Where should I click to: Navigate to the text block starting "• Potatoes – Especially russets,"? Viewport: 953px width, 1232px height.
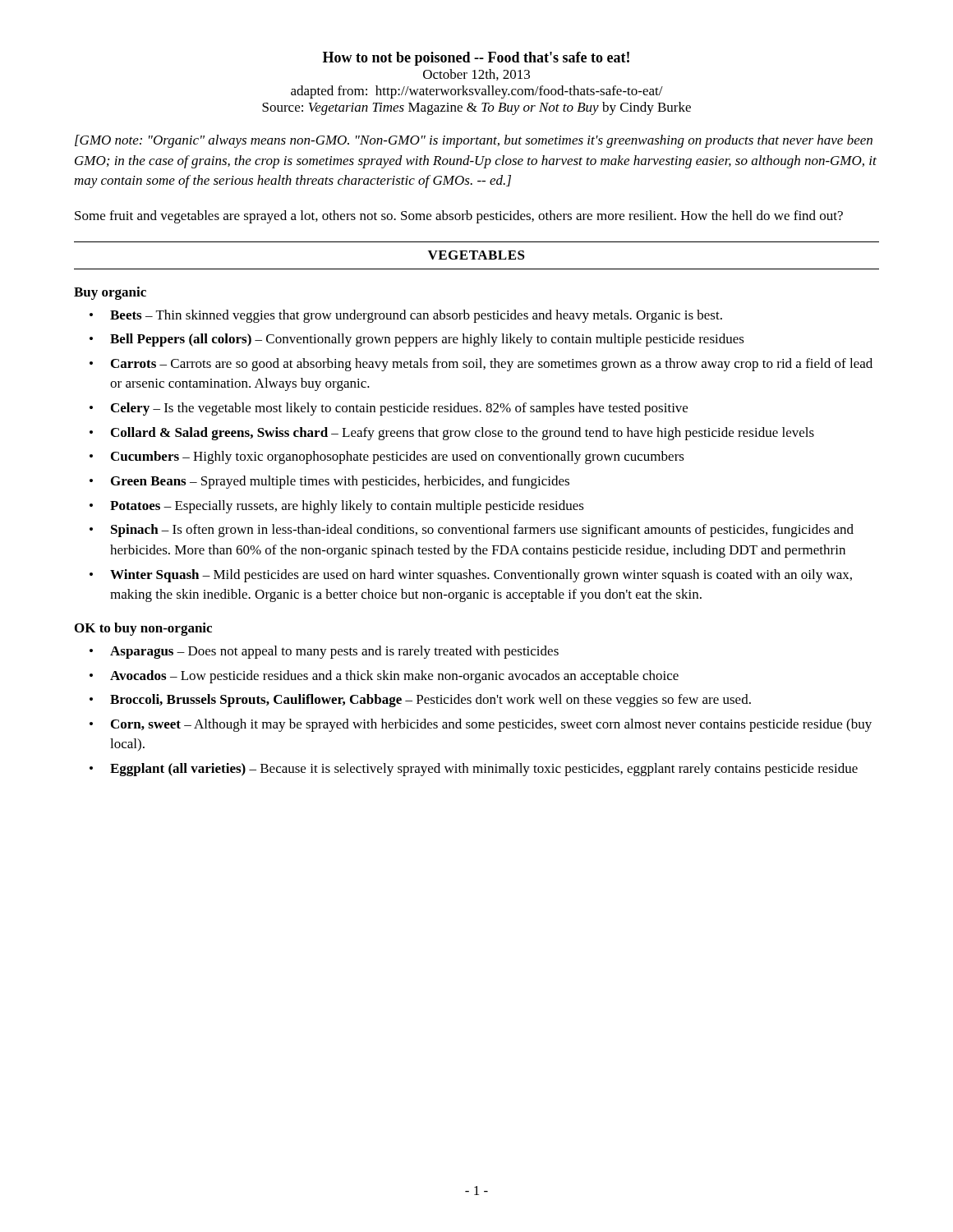pos(476,506)
